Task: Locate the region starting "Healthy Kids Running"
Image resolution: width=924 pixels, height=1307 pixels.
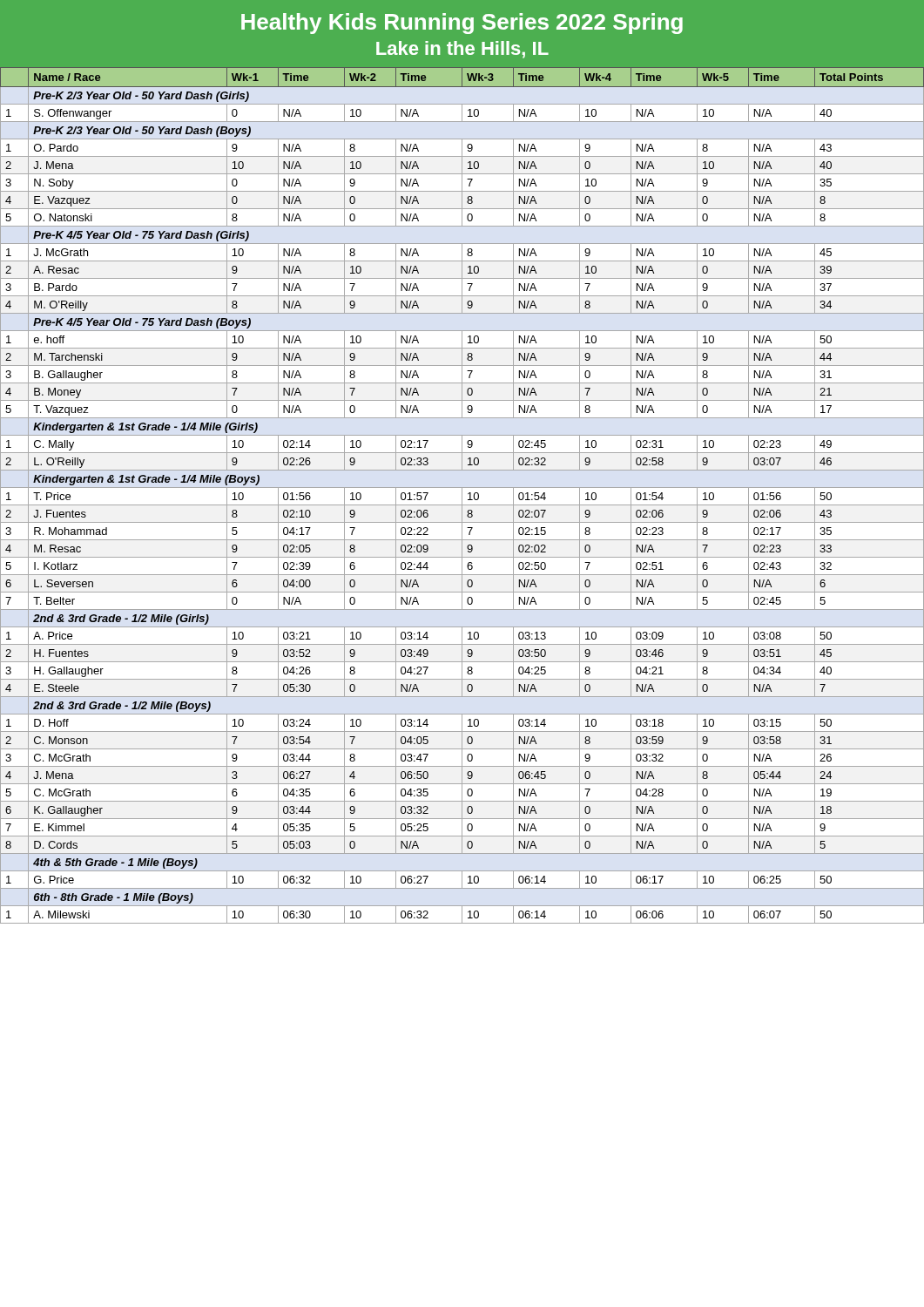Action: [462, 34]
